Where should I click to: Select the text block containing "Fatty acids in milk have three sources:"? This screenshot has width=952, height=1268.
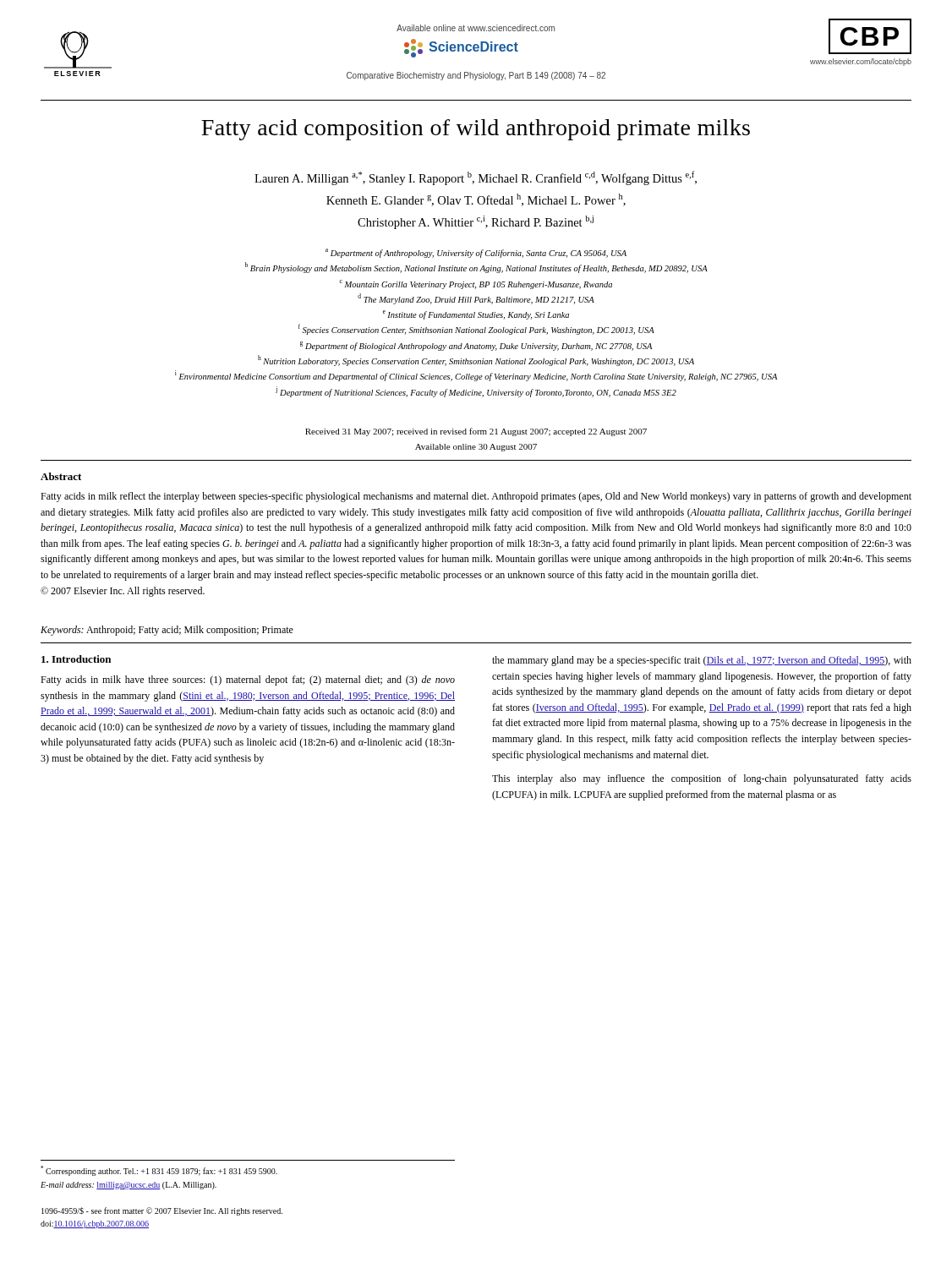[248, 719]
